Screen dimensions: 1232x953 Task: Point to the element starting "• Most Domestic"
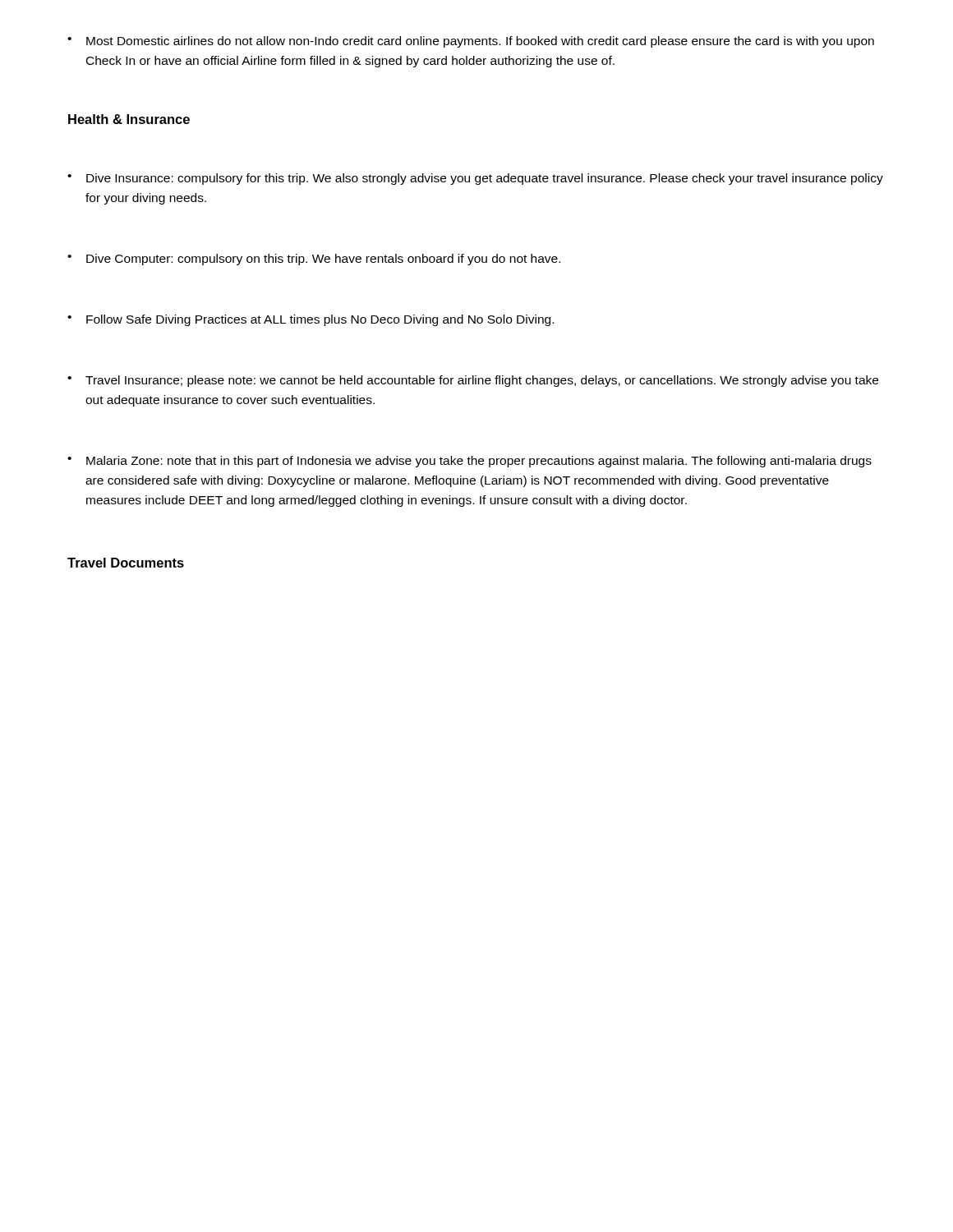click(x=476, y=51)
